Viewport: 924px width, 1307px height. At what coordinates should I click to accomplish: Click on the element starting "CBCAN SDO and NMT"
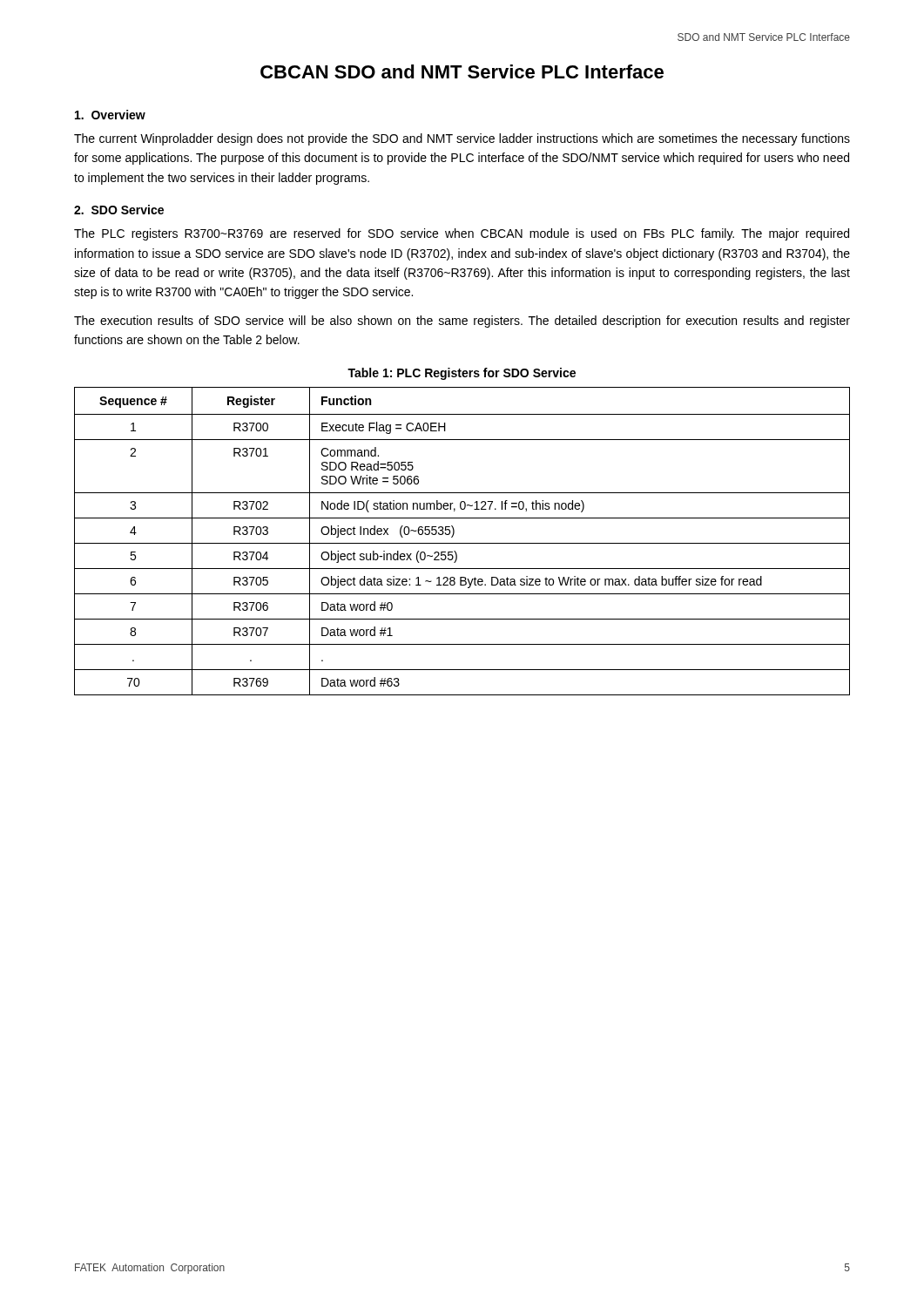click(462, 72)
